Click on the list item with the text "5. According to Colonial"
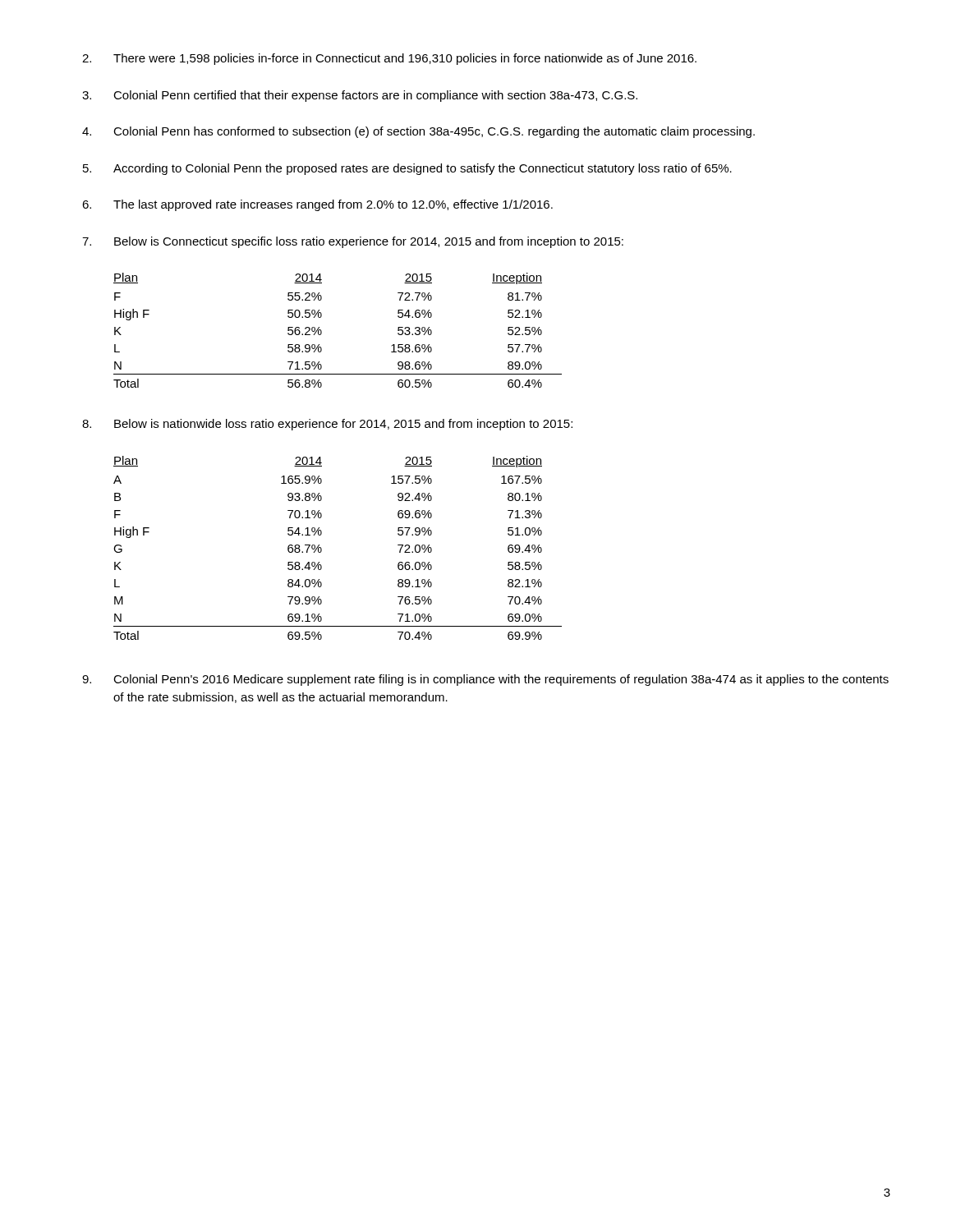The width and height of the screenshot is (956, 1232). pyautogui.click(x=486, y=168)
